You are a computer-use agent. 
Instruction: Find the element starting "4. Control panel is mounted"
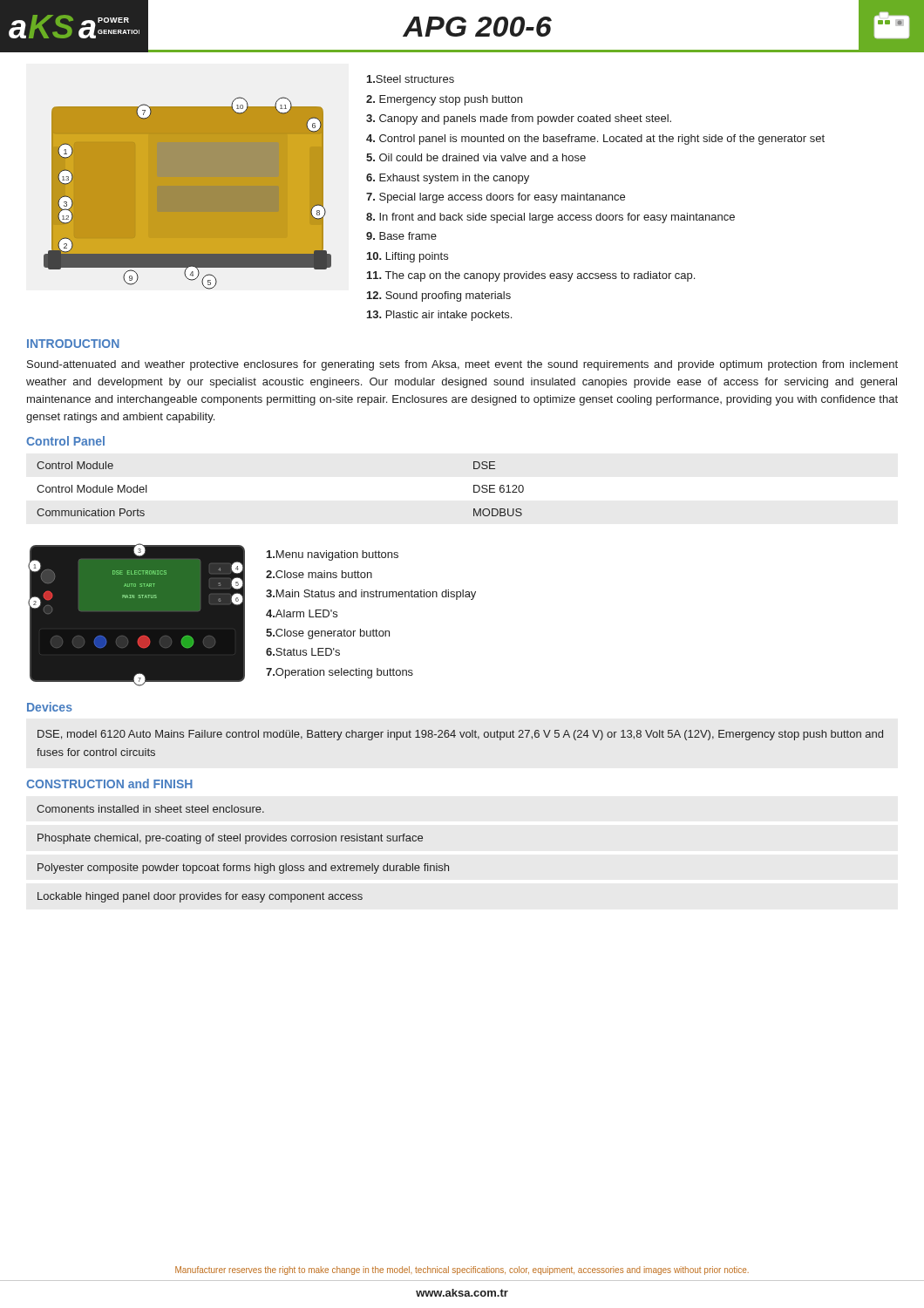click(x=595, y=138)
